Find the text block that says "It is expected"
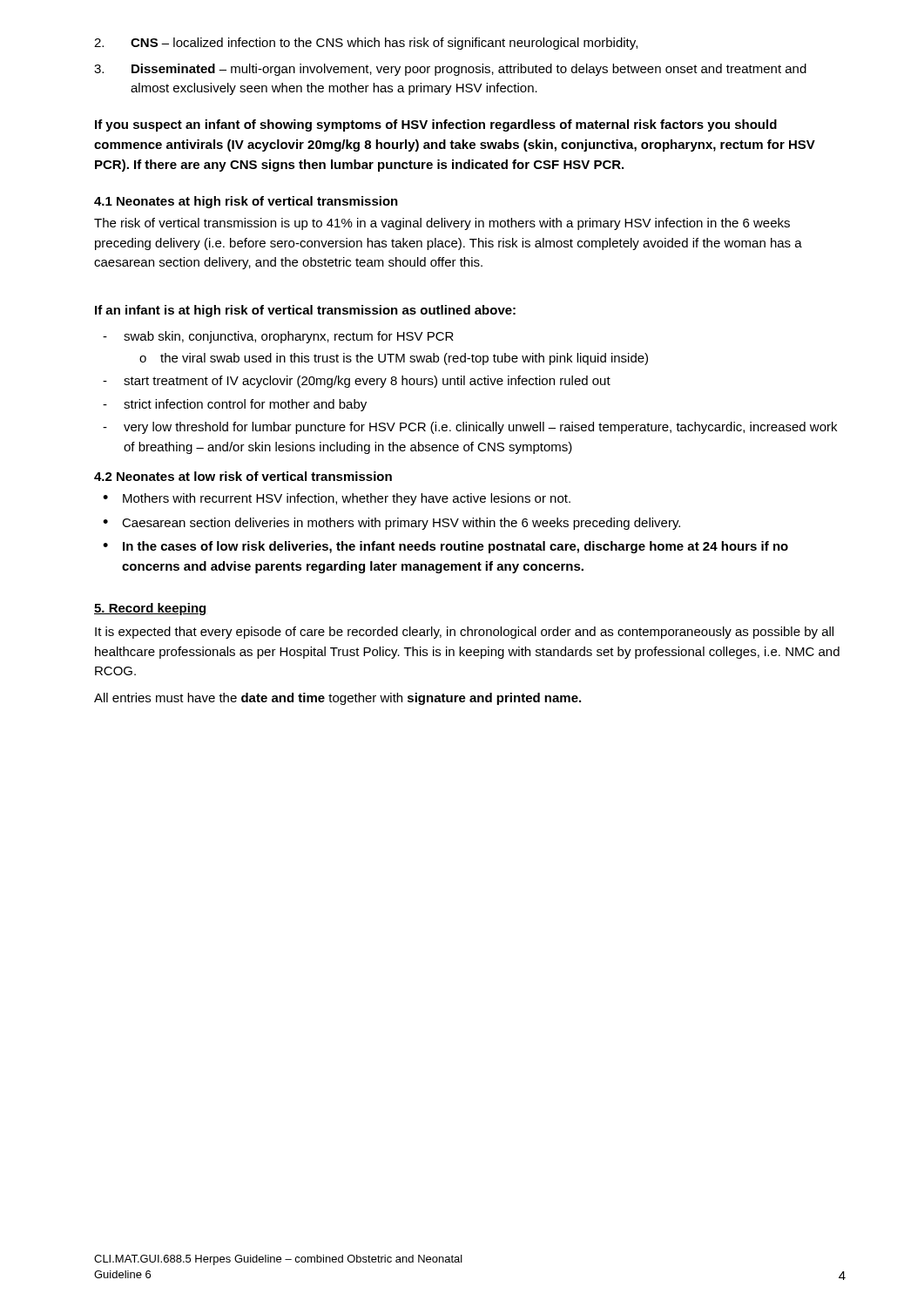This screenshot has height=1307, width=924. coord(467,651)
